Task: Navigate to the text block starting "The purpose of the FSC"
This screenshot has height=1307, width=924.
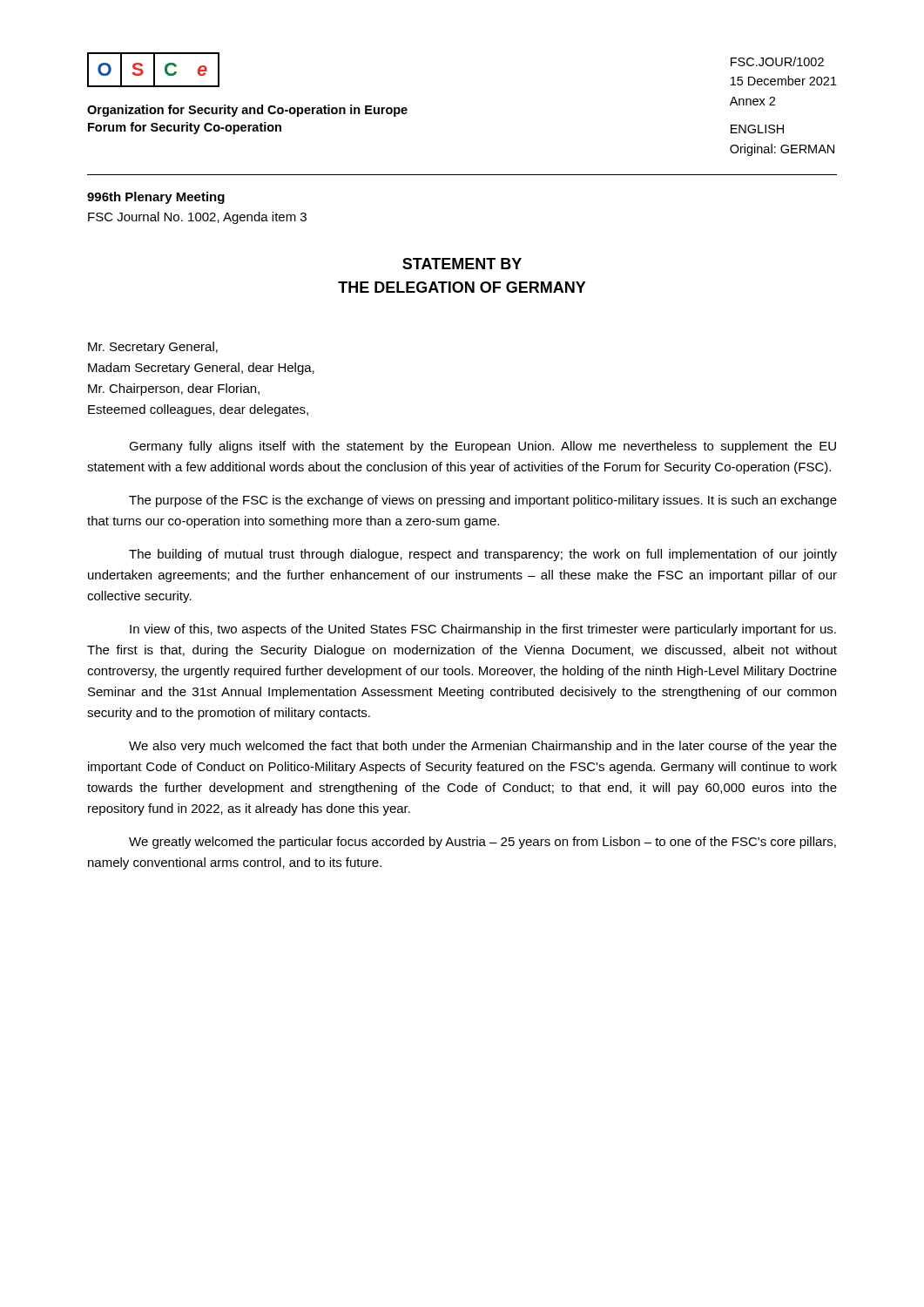Action: (462, 510)
